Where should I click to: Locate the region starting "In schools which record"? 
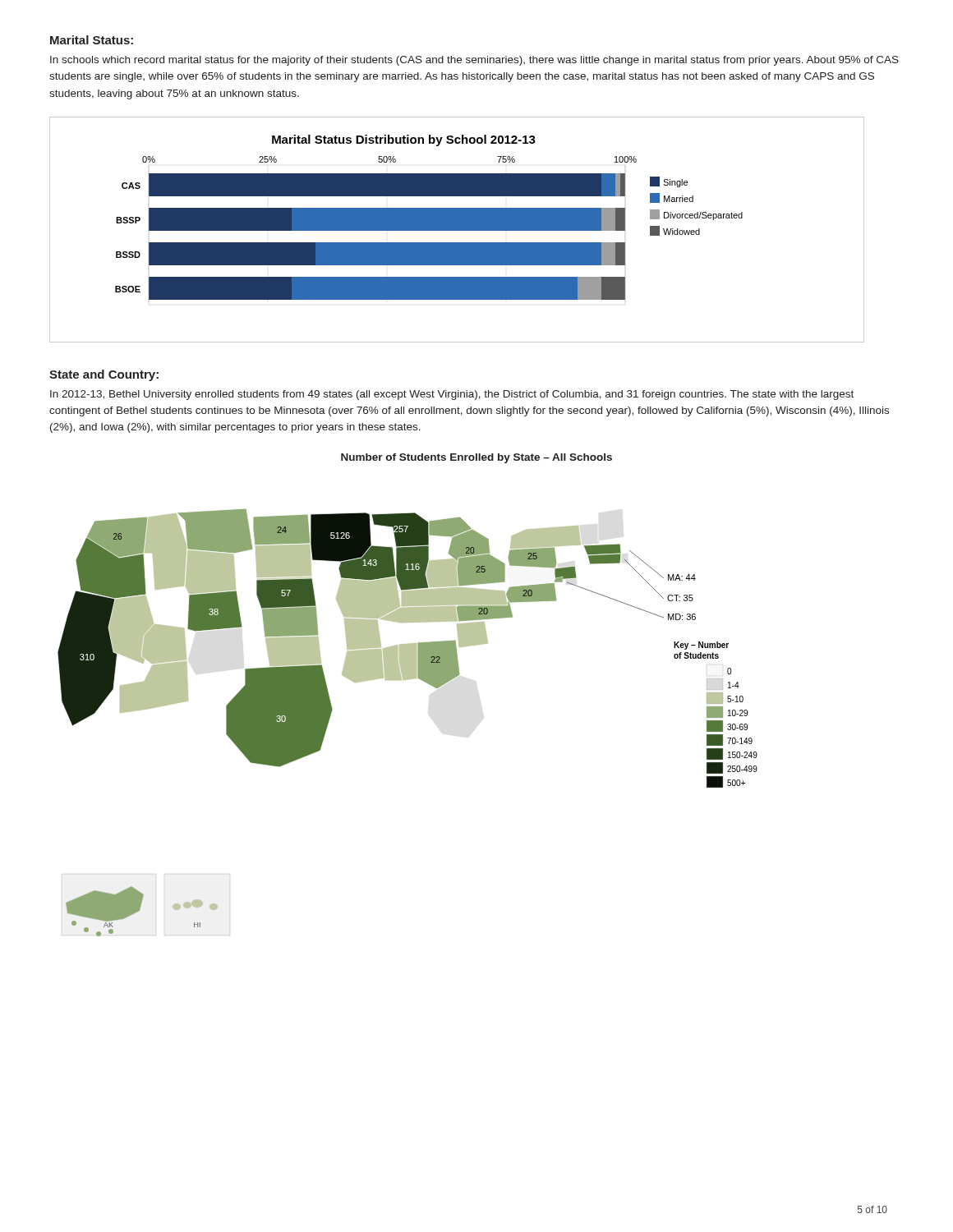point(474,76)
